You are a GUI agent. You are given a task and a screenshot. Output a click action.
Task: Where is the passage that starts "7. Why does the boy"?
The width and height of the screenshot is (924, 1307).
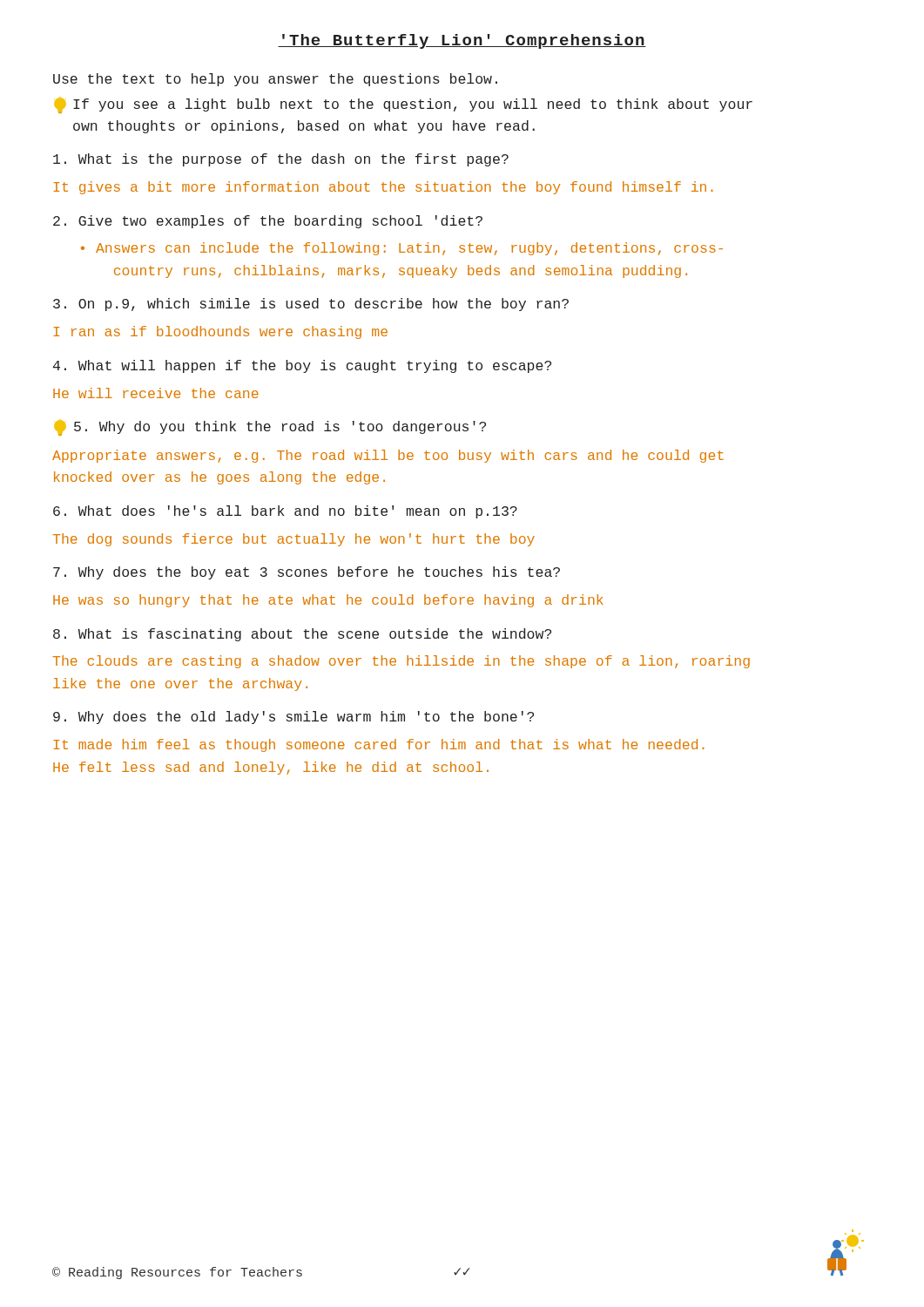click(x=307, y=573)
